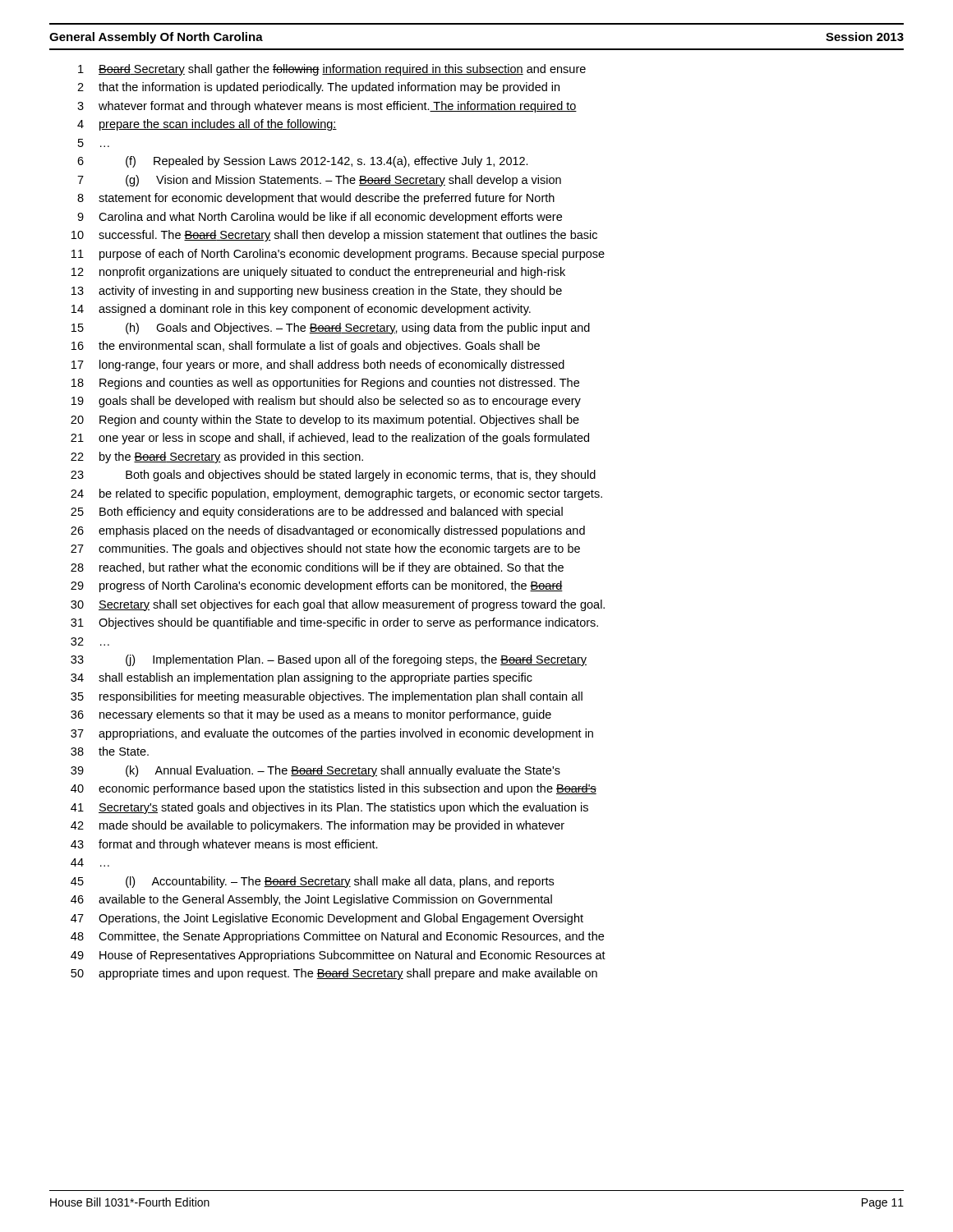953x1232 pixels.
Task: Point to the region starting "6 (f) Repealed by Session Laws 2012-142, s."
Action: [x=476, y=161]
